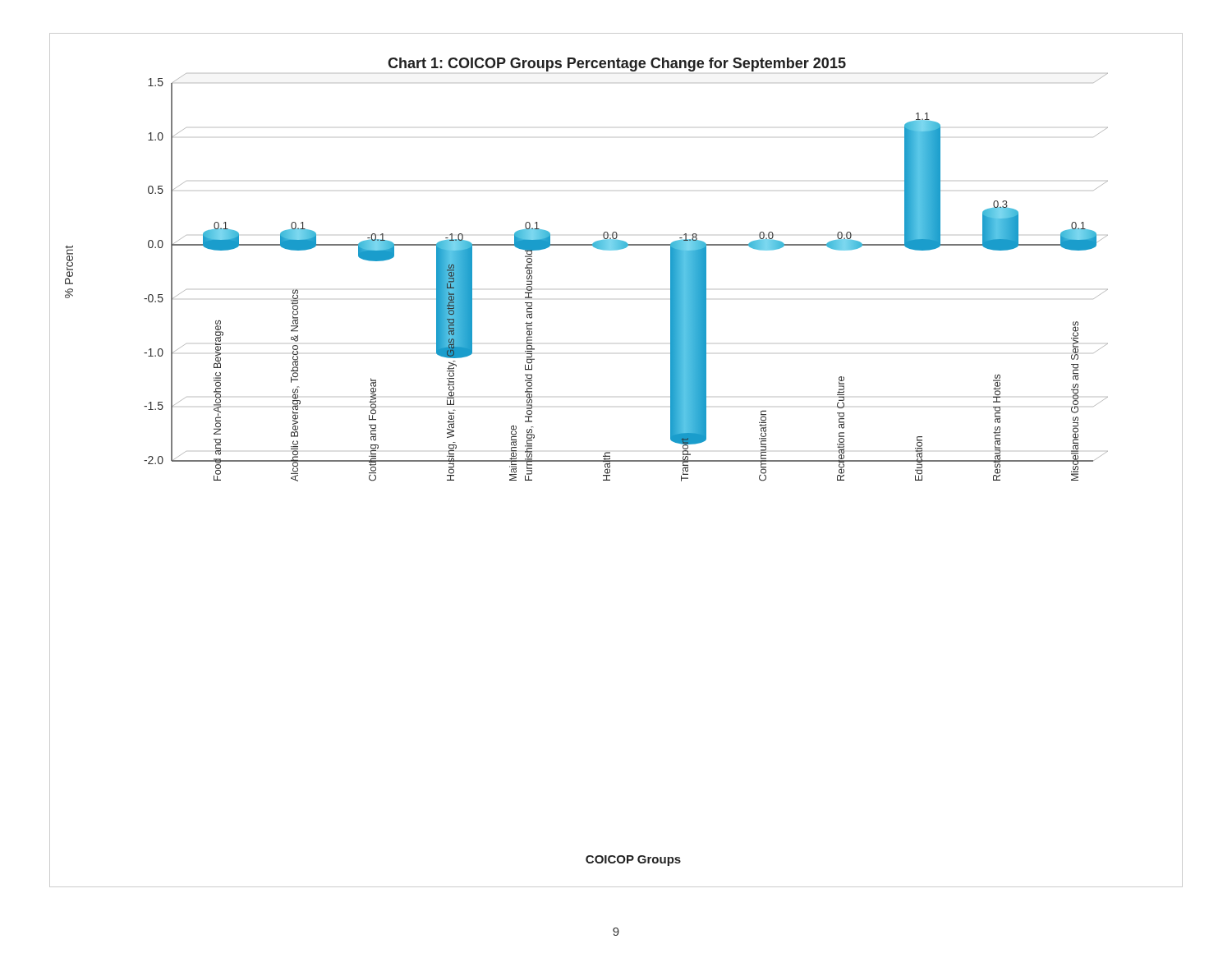
Task: Locate the bar chart
Action: [616, 460]
